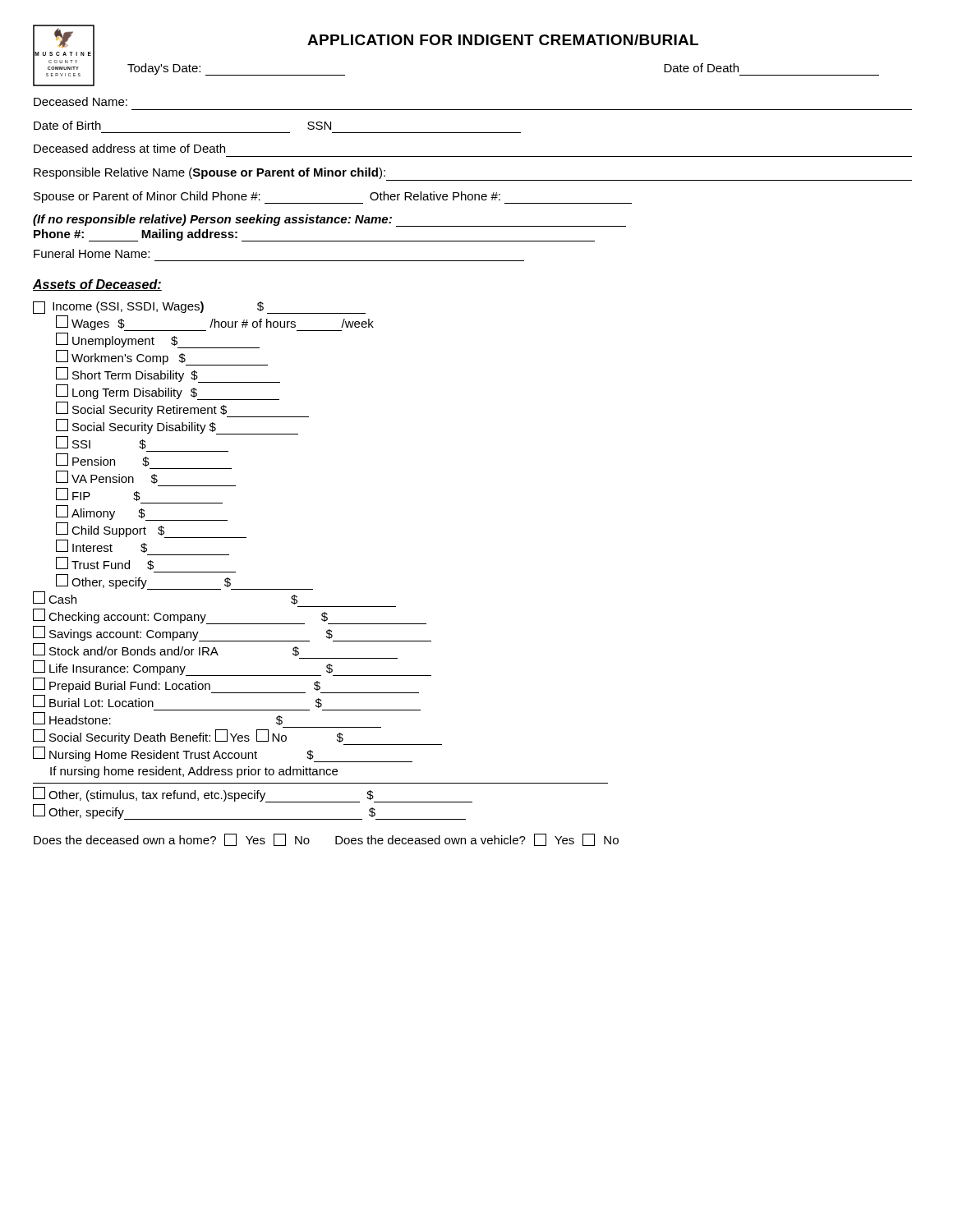Select the element starting "VA Pension $"

(x=146, y=478)
